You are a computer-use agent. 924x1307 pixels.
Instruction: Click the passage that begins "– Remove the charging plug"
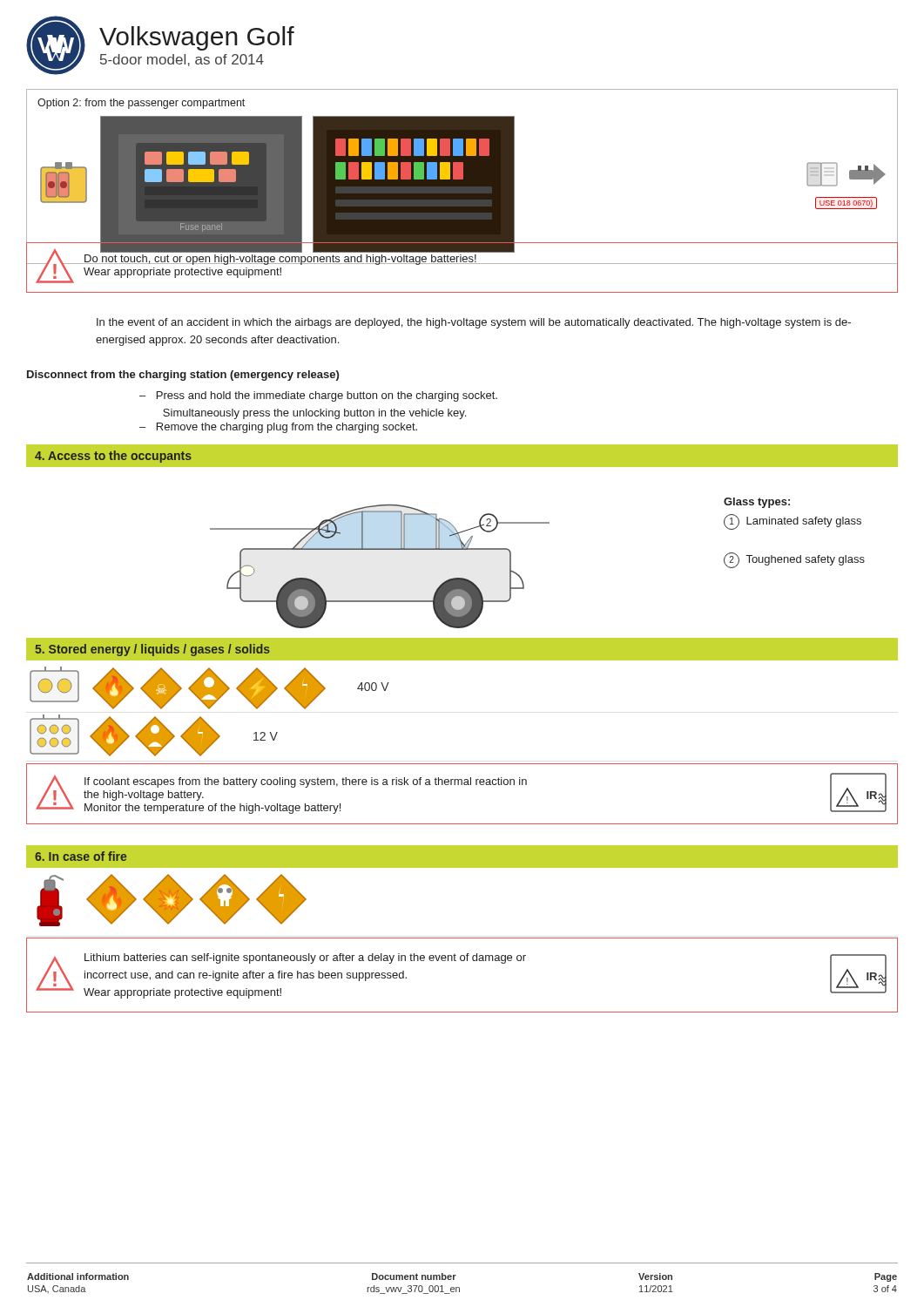(x=279, y=426)
